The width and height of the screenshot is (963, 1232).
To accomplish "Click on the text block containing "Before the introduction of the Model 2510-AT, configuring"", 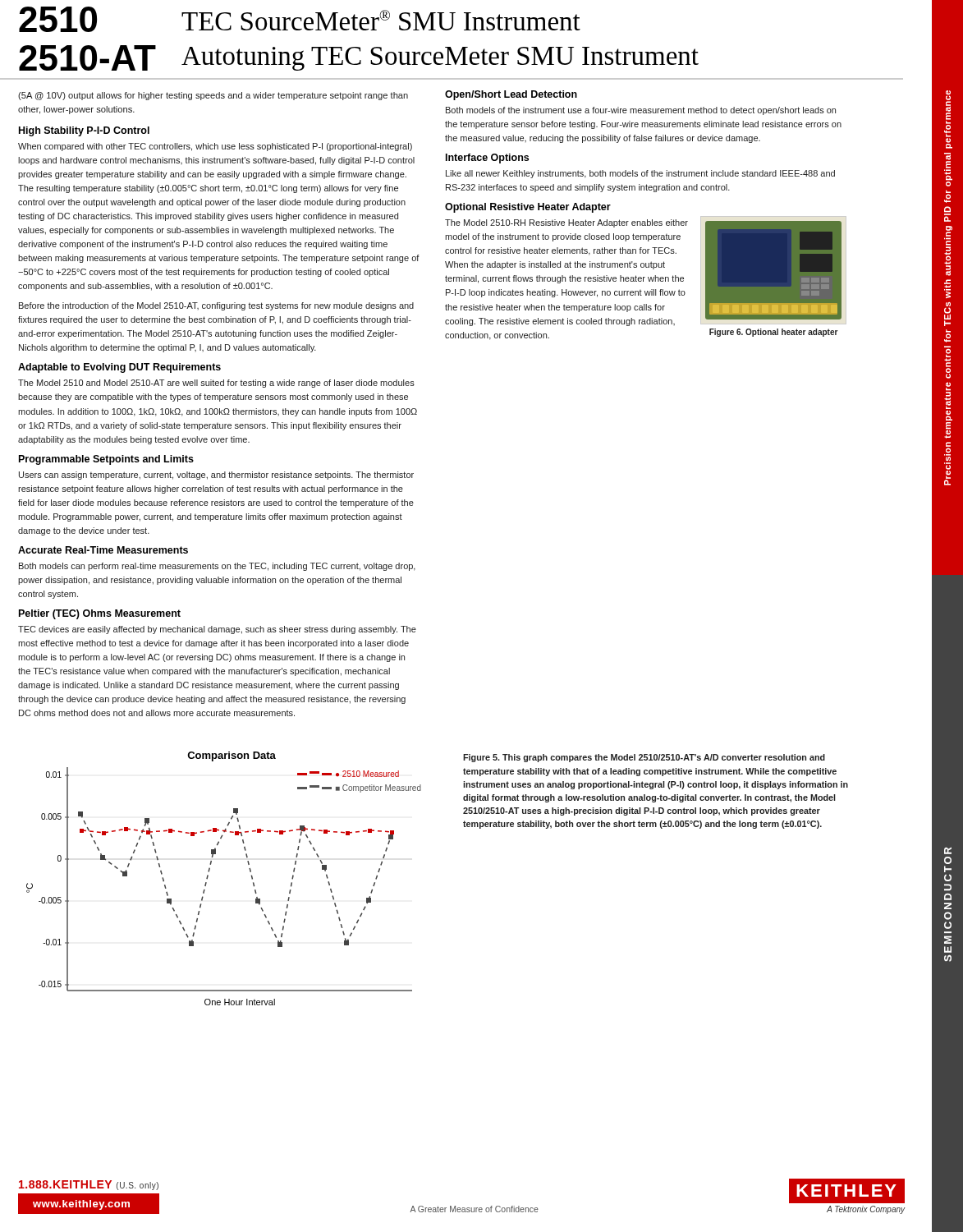I will (216, 327).
